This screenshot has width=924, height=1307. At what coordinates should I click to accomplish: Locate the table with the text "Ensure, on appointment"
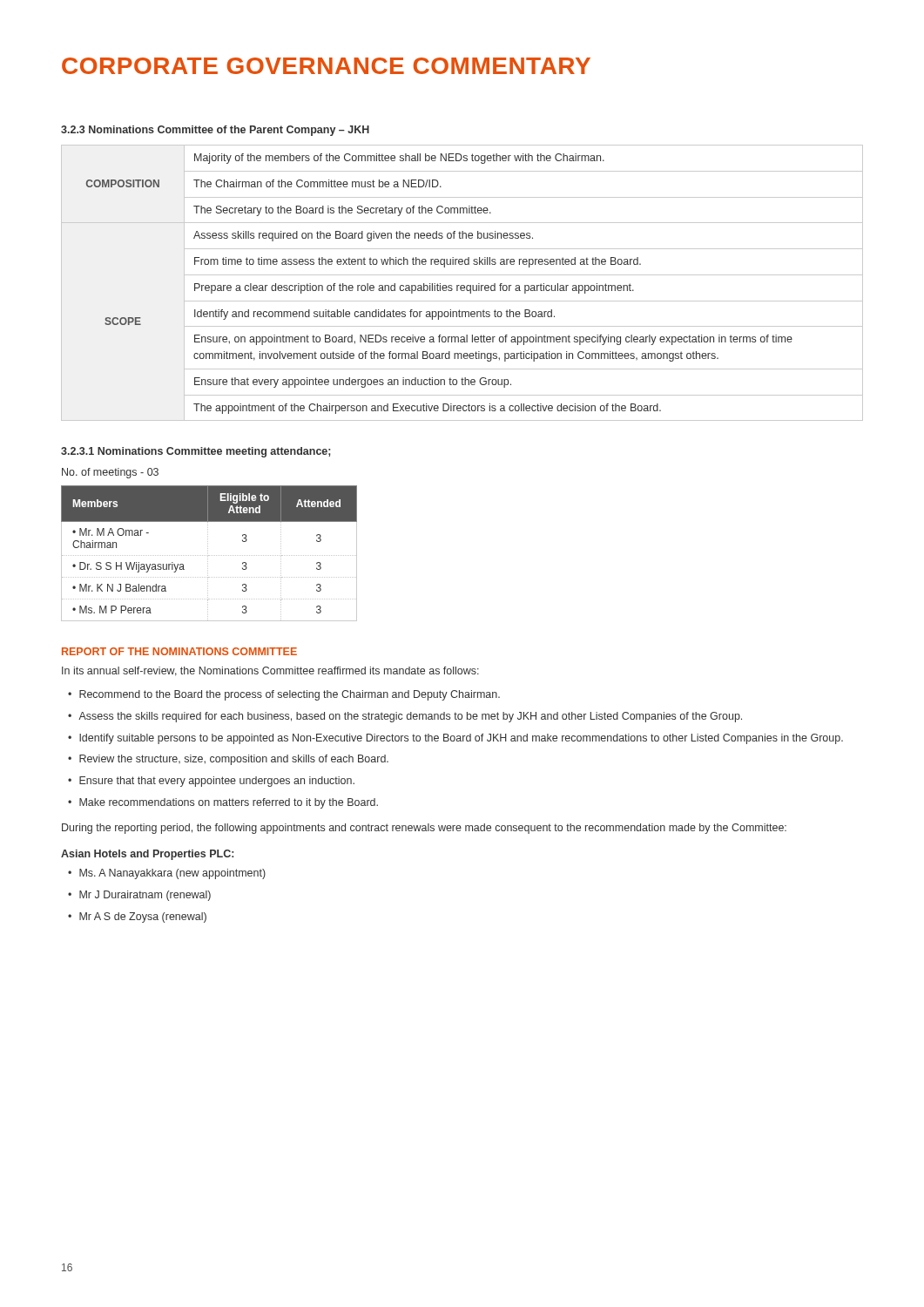(462, 283)
